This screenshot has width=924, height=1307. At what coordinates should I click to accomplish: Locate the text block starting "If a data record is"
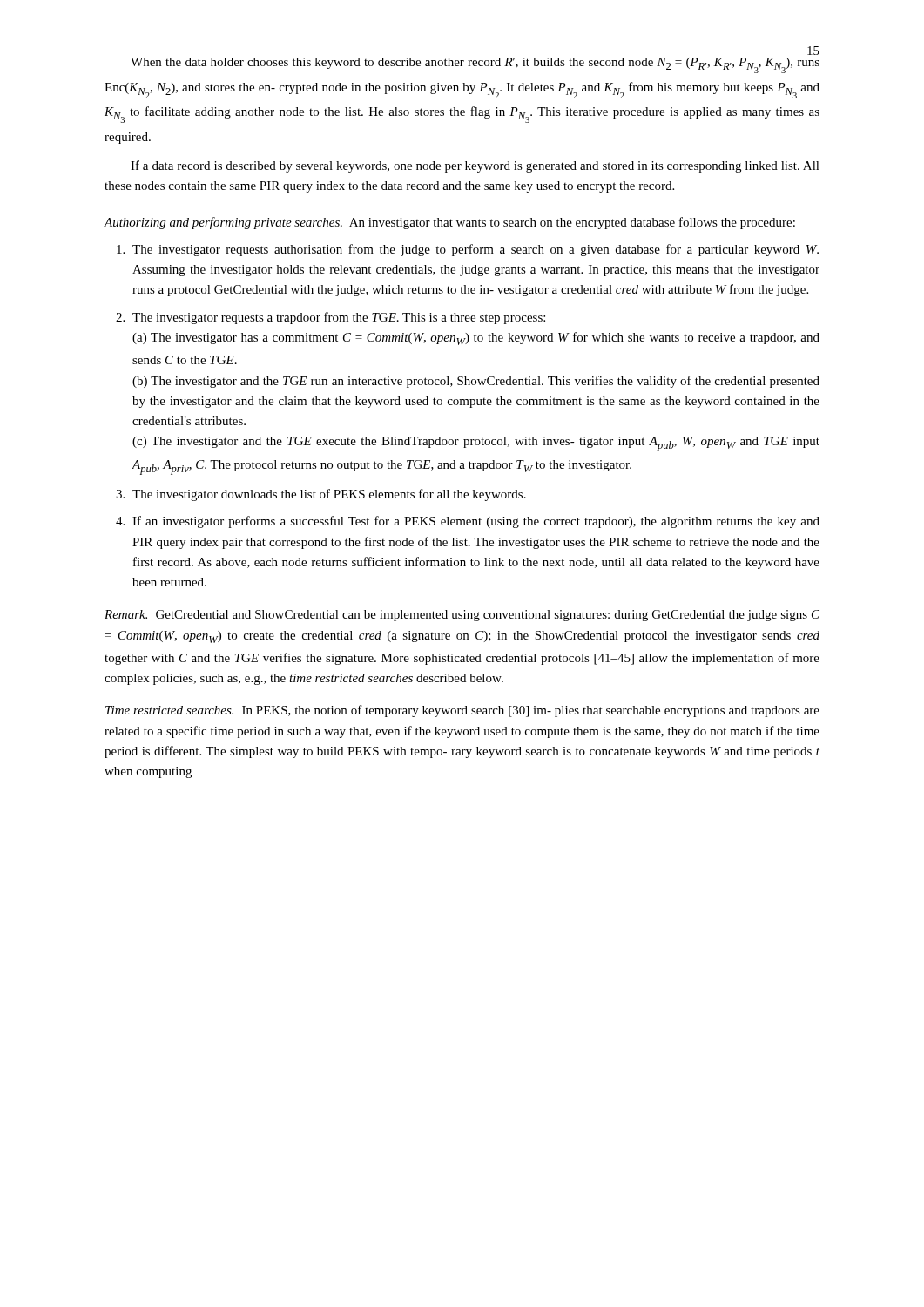point(462,176)
